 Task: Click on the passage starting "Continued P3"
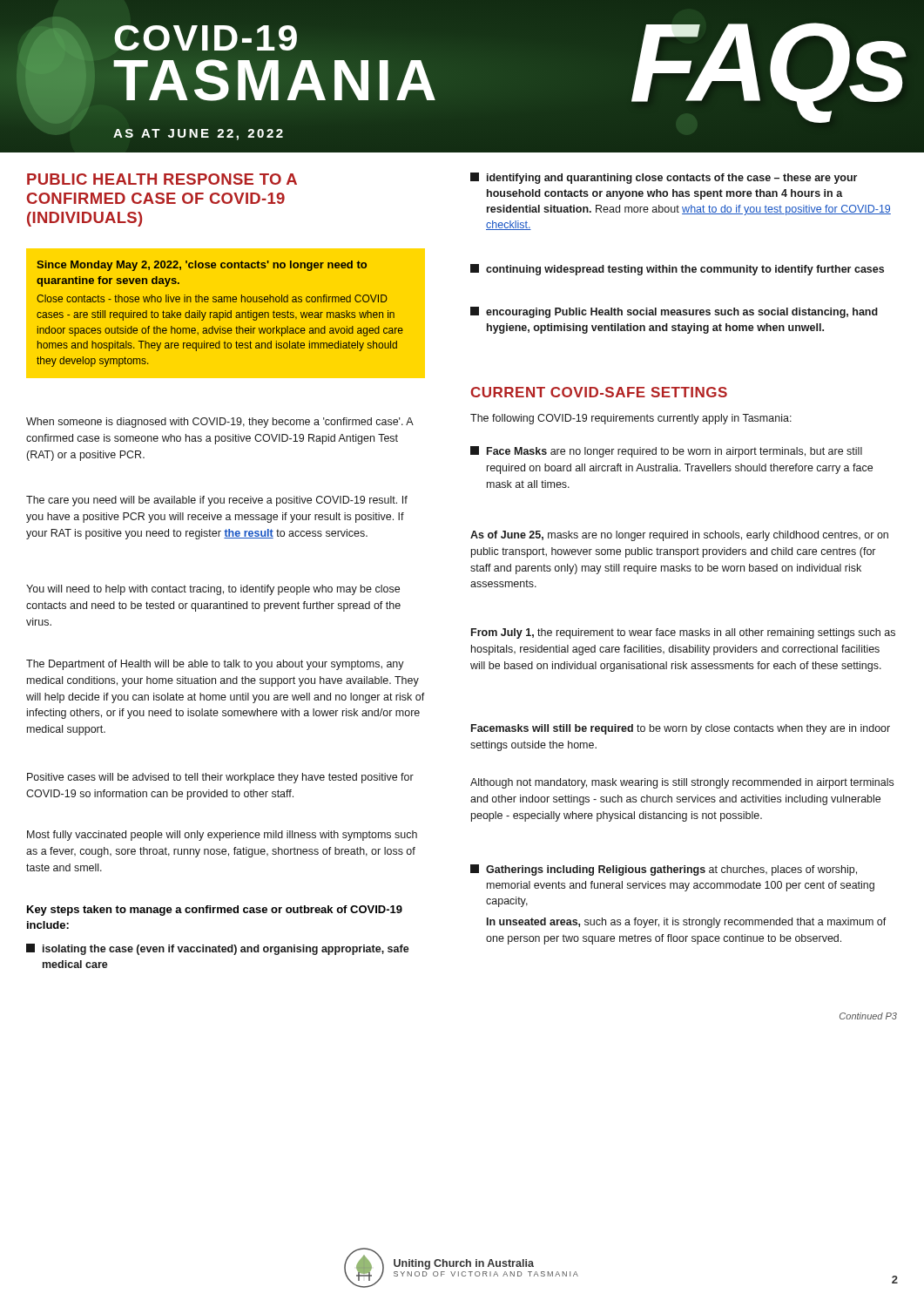(x=868, y=1016)
